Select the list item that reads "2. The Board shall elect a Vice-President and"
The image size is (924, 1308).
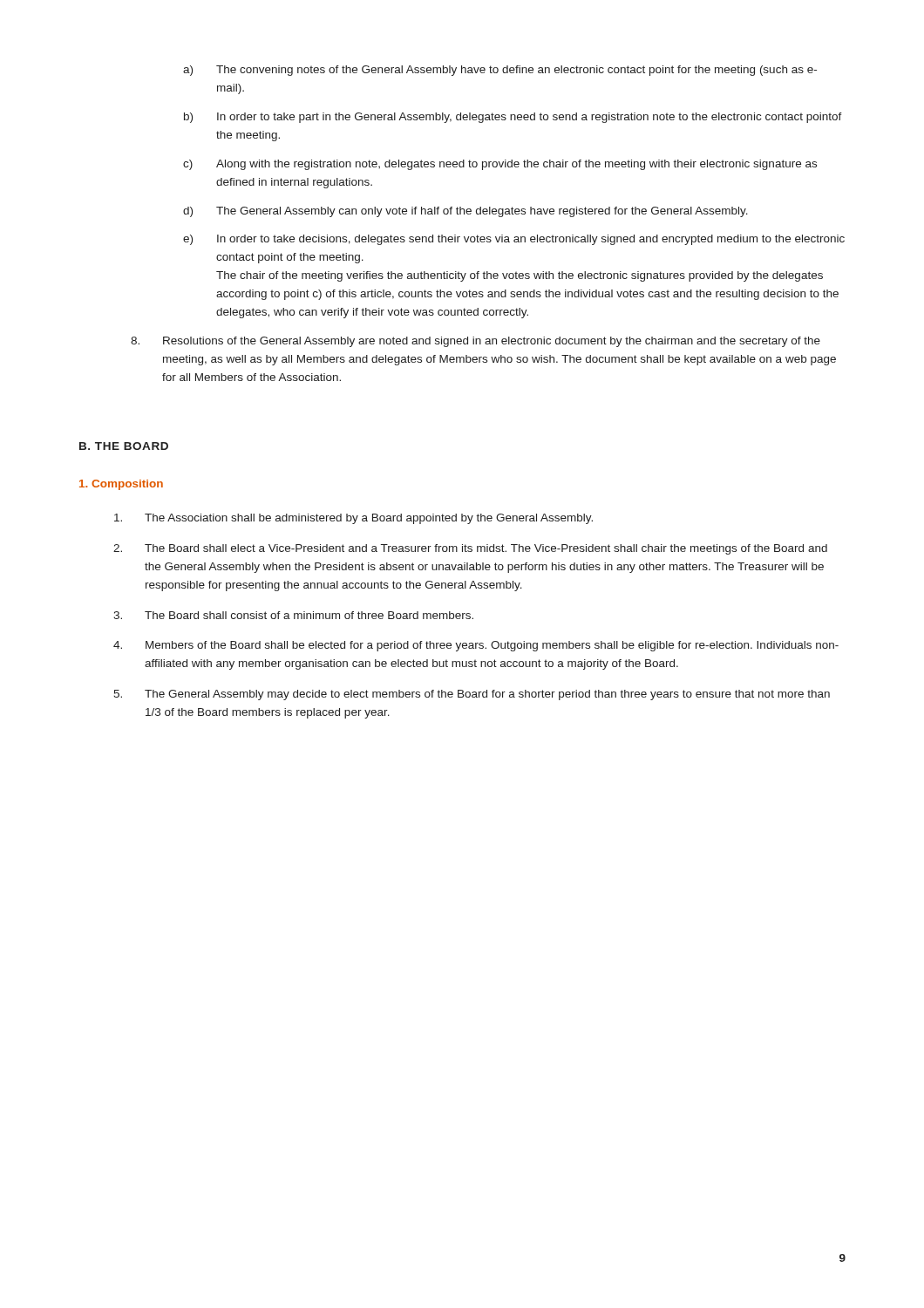pos(479,567)
